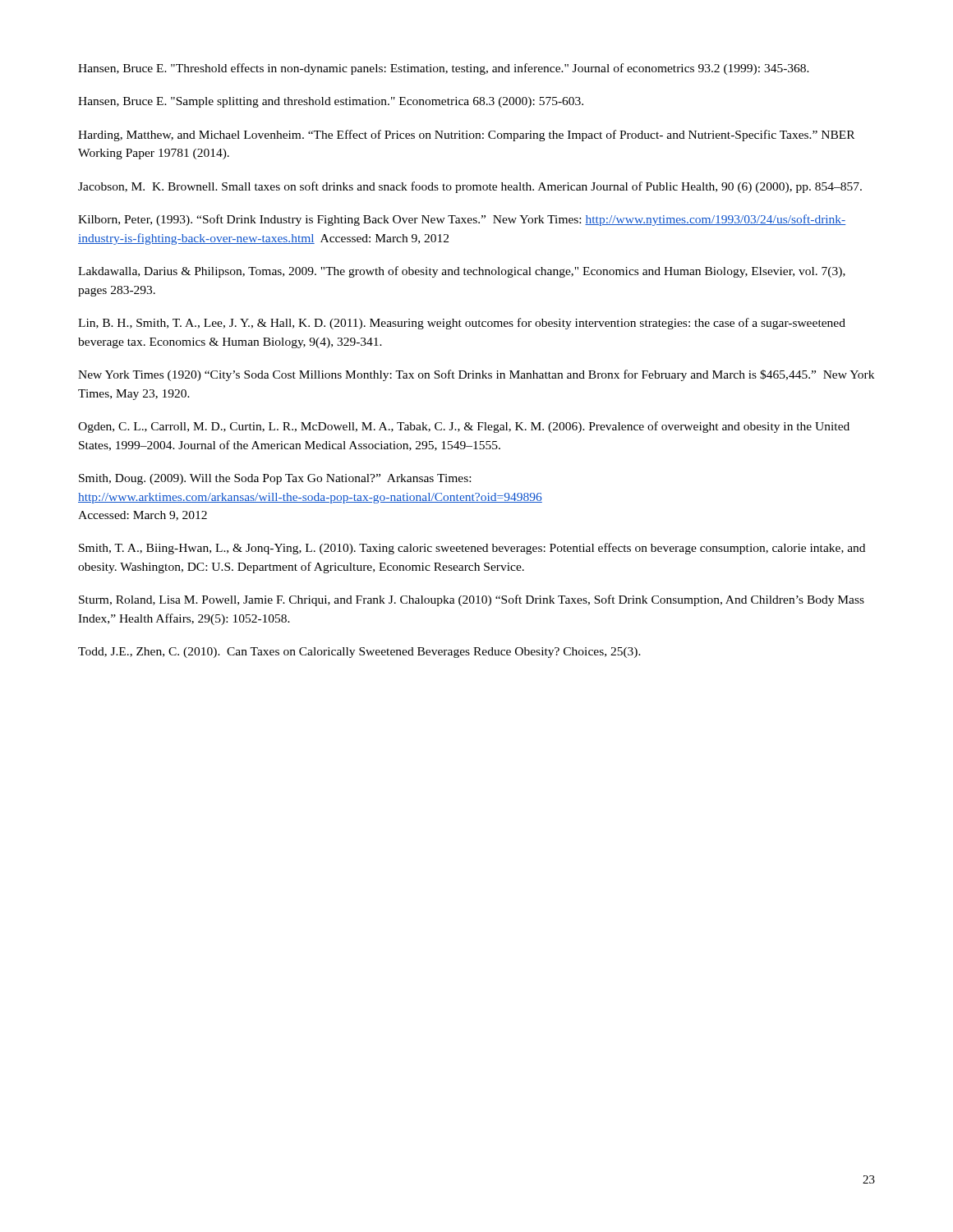Find the text block starting "New York Times (1920)"
953x1232 pixels.
click(x=476, y=383)
